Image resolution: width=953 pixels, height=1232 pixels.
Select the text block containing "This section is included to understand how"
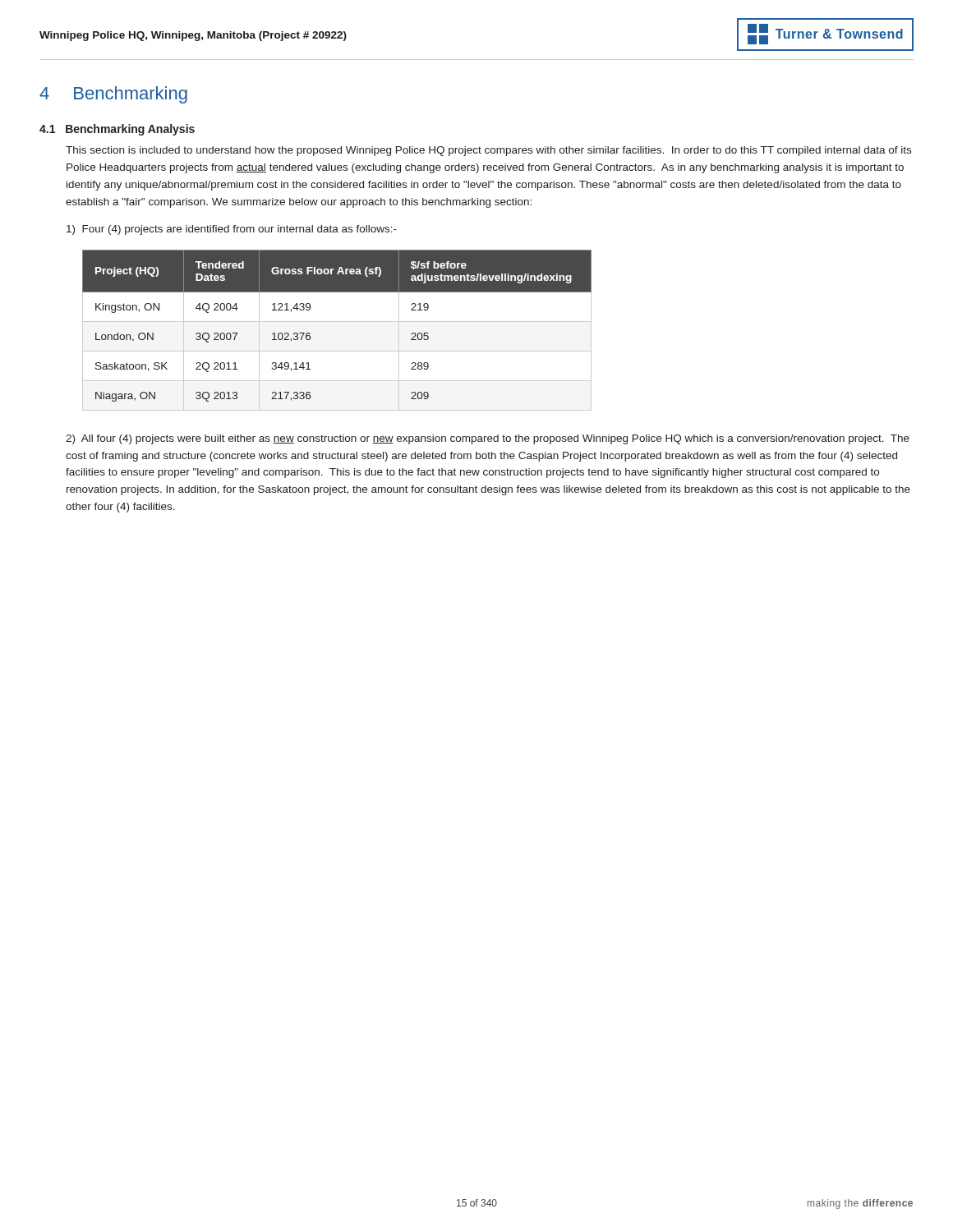(x=489, y=176)
